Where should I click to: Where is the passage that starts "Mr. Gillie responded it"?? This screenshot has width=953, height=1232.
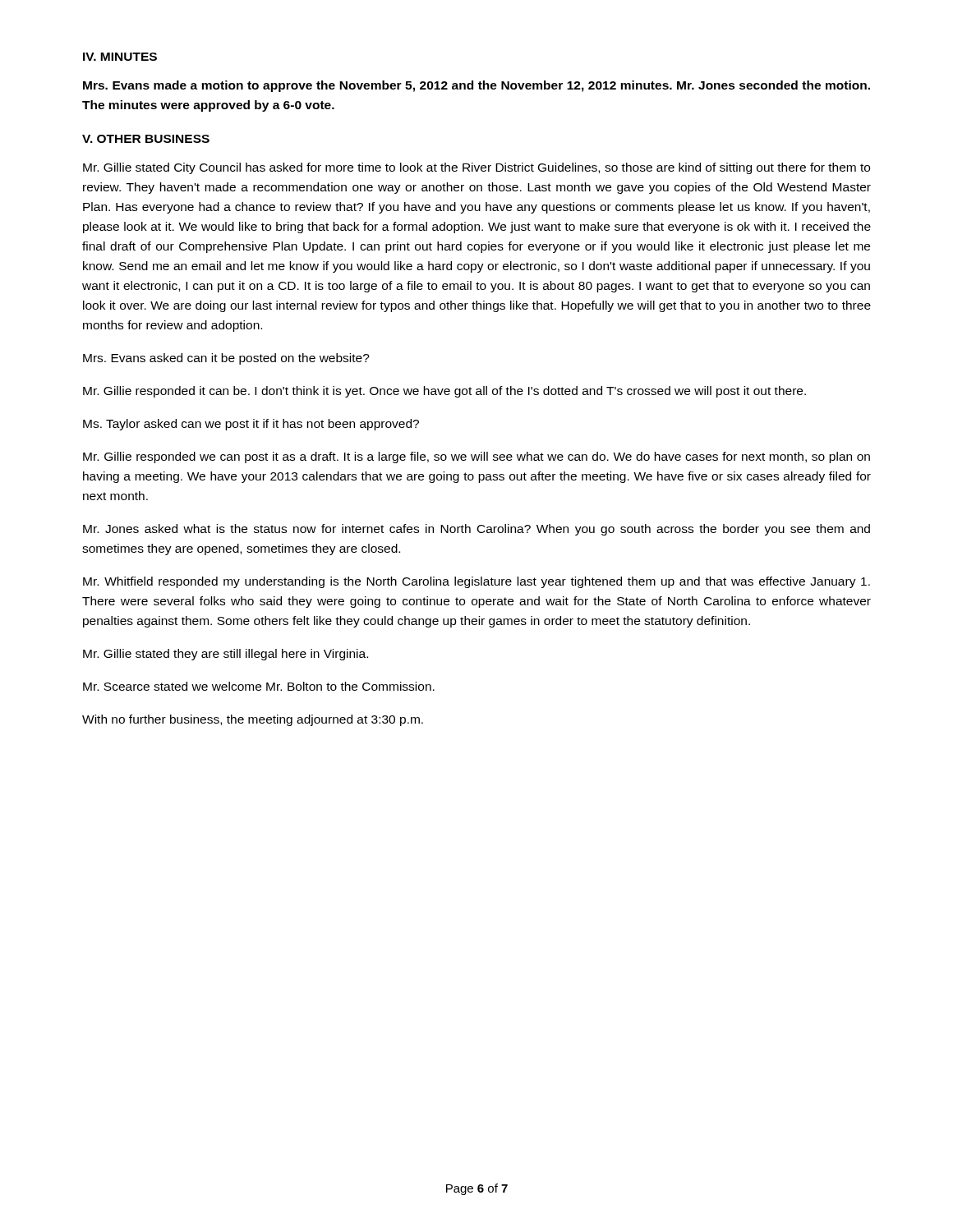click(445, 391)
